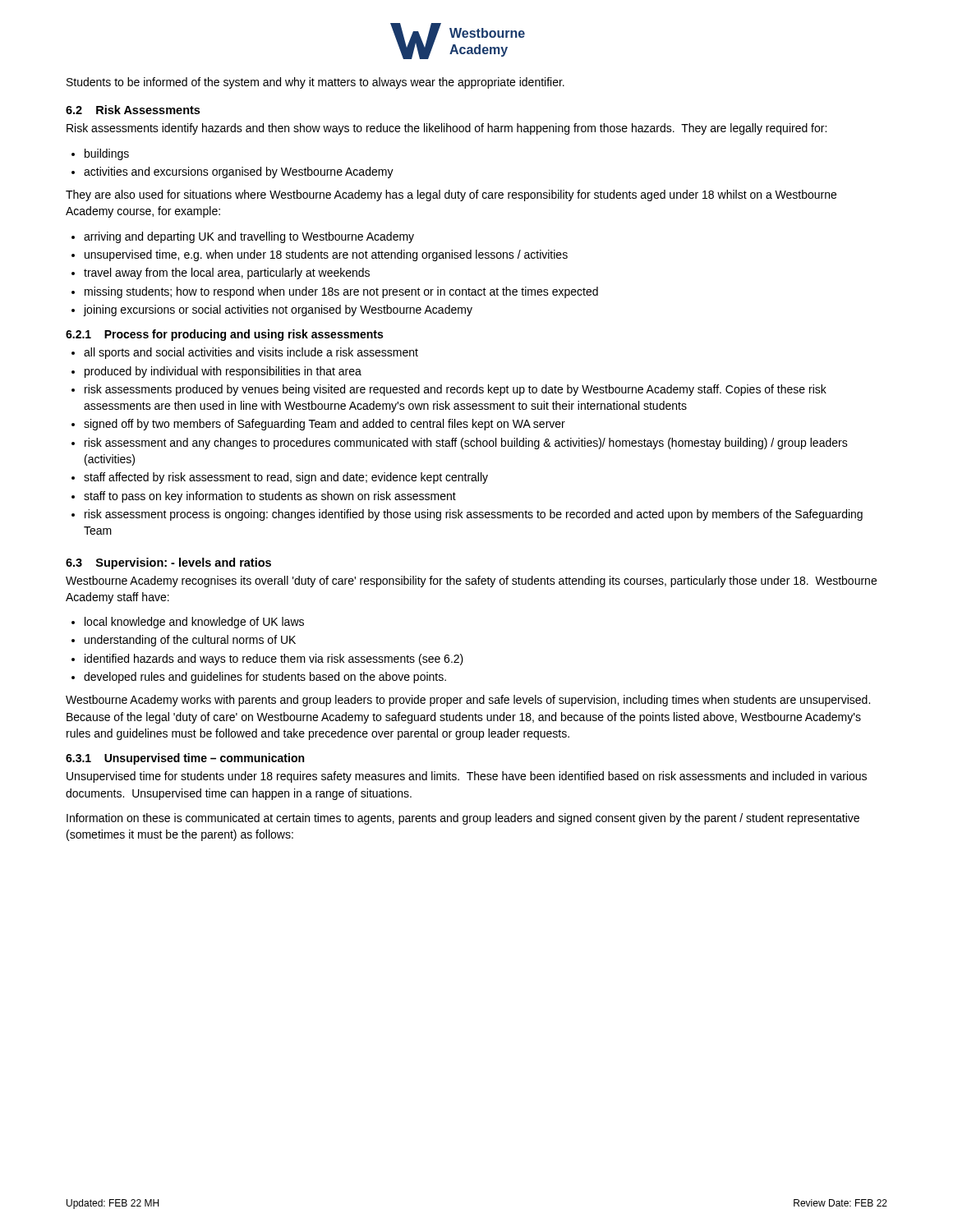953x1232 pixels.
Task: Point to the block beginning "Students to be informed of"
Action: tap(315, 82)
